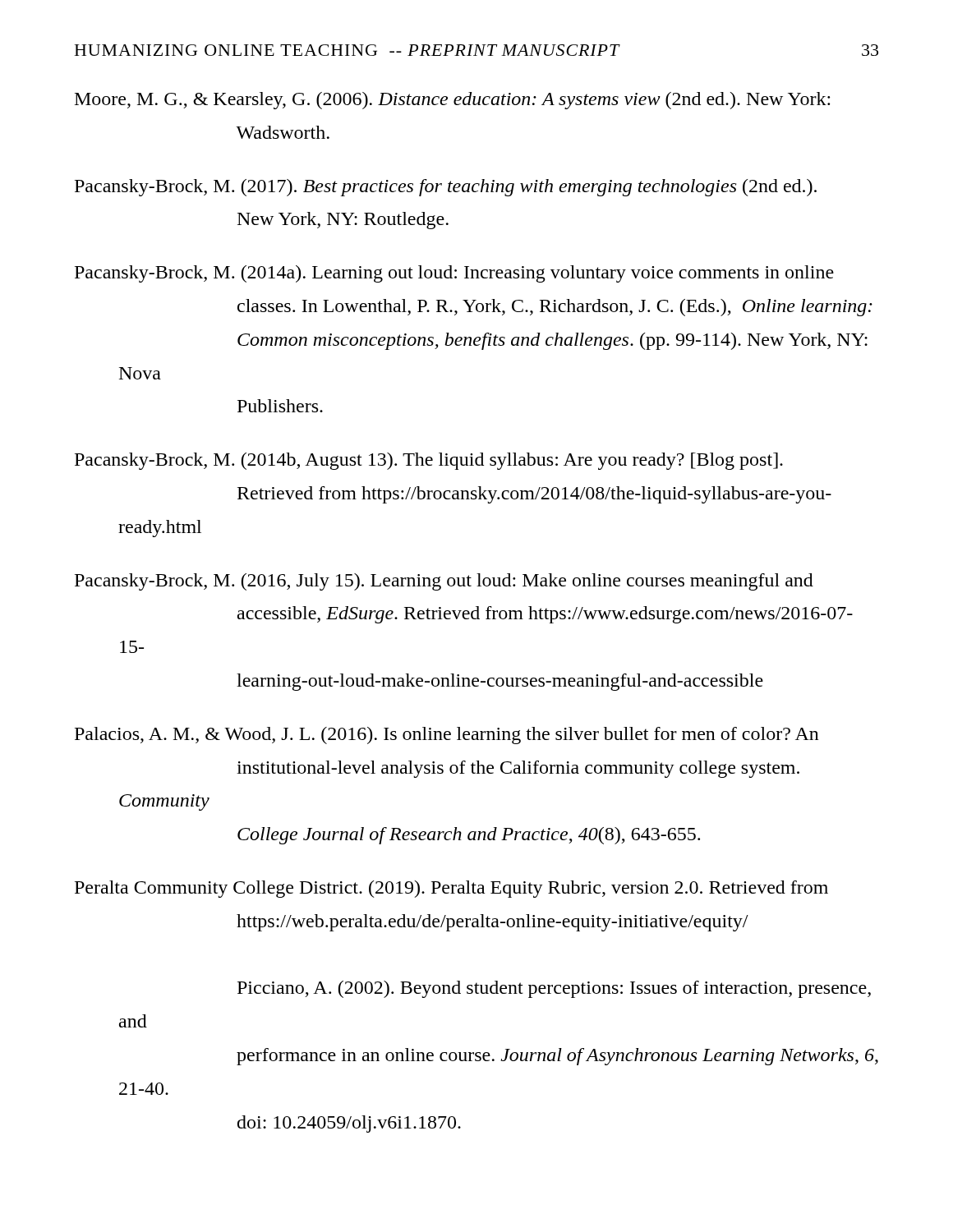Click the passage that begins "Pacansky-Brock, M. (2014b, August"
Image resolution: width=953 pixels, height=1232 pixels.
click(453, 493)
